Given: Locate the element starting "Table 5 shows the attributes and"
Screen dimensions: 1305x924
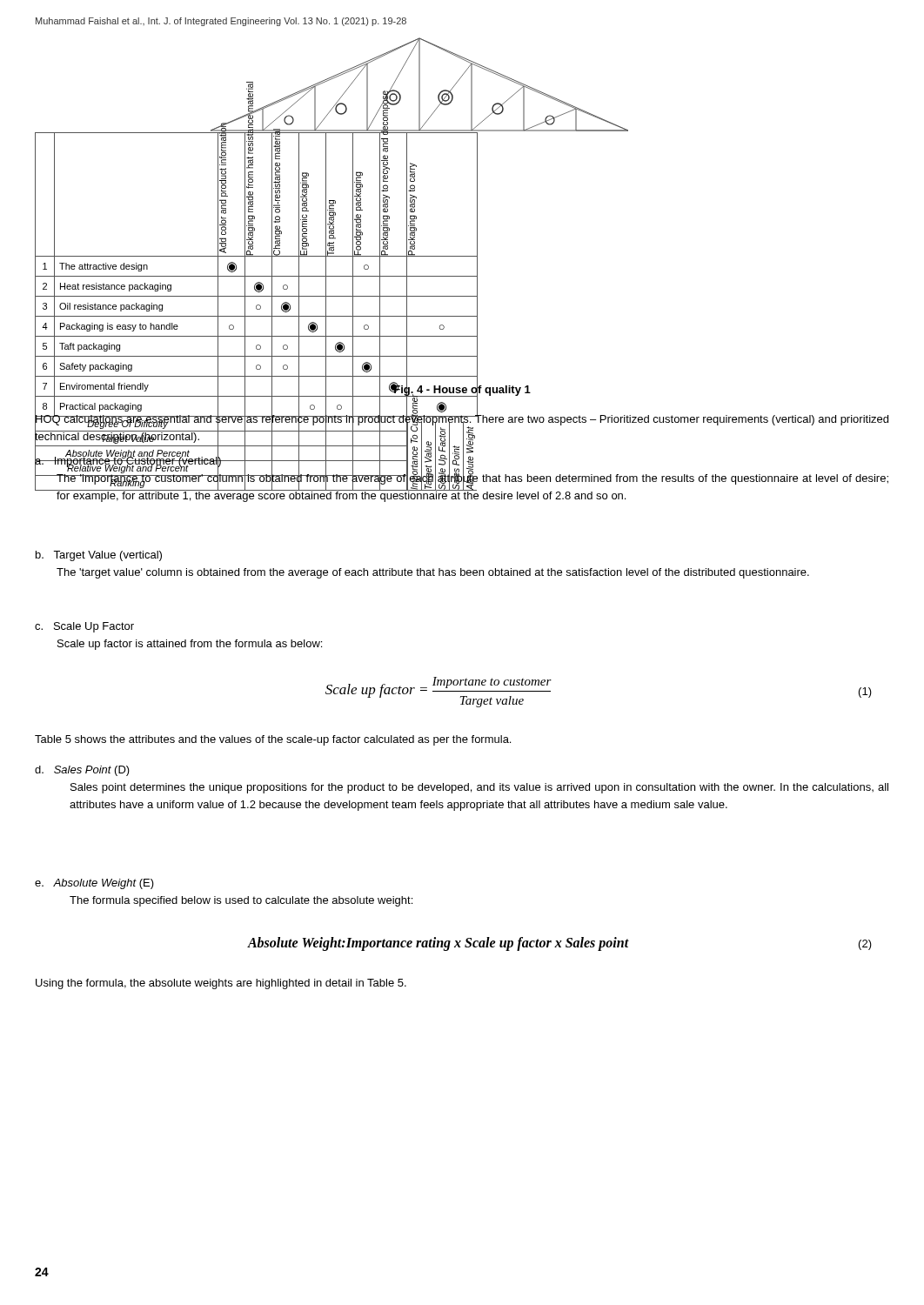Looking at the screenshot, I should (273, 739).
